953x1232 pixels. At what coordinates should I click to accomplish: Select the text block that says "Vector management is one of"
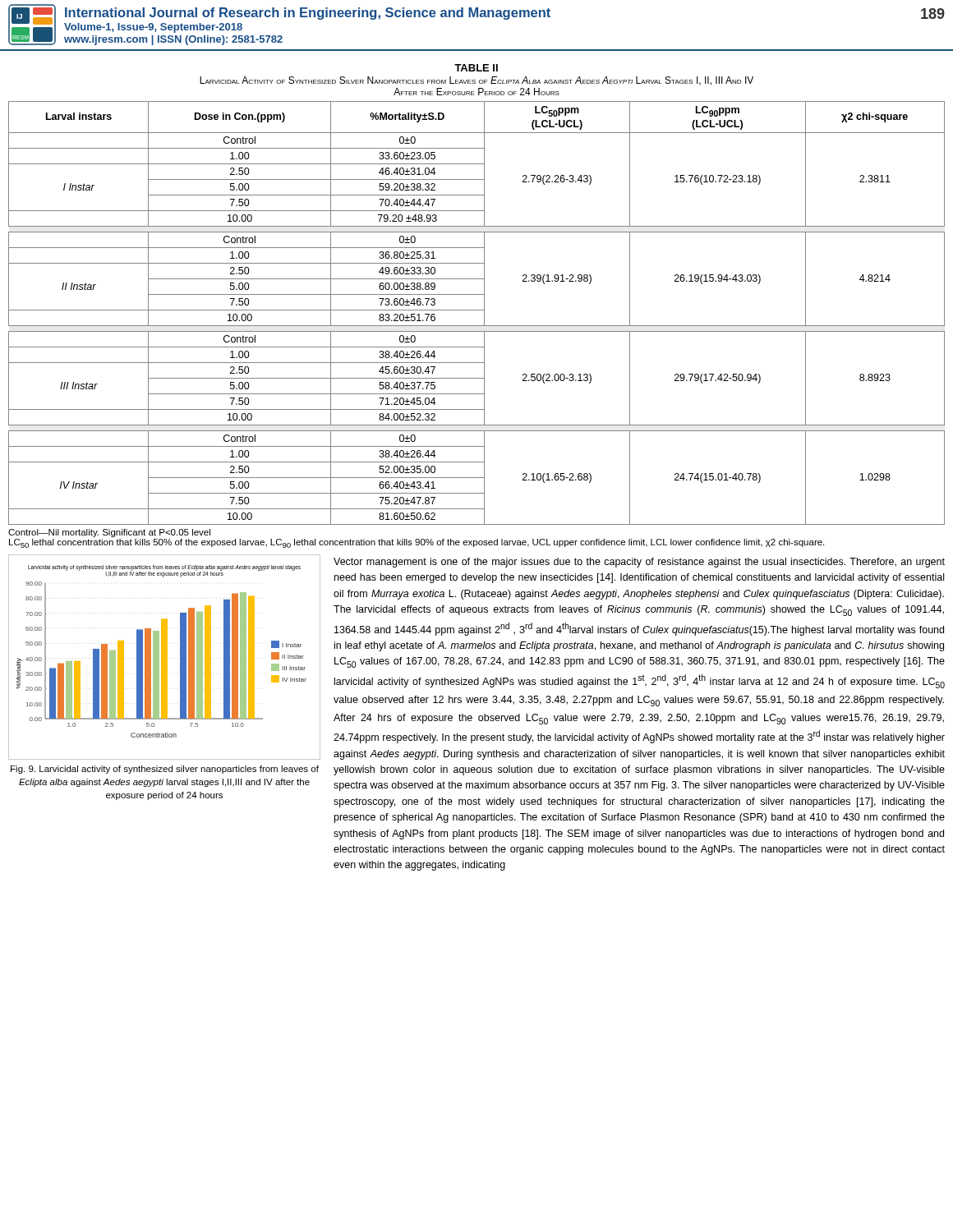[x=639, y=713]
